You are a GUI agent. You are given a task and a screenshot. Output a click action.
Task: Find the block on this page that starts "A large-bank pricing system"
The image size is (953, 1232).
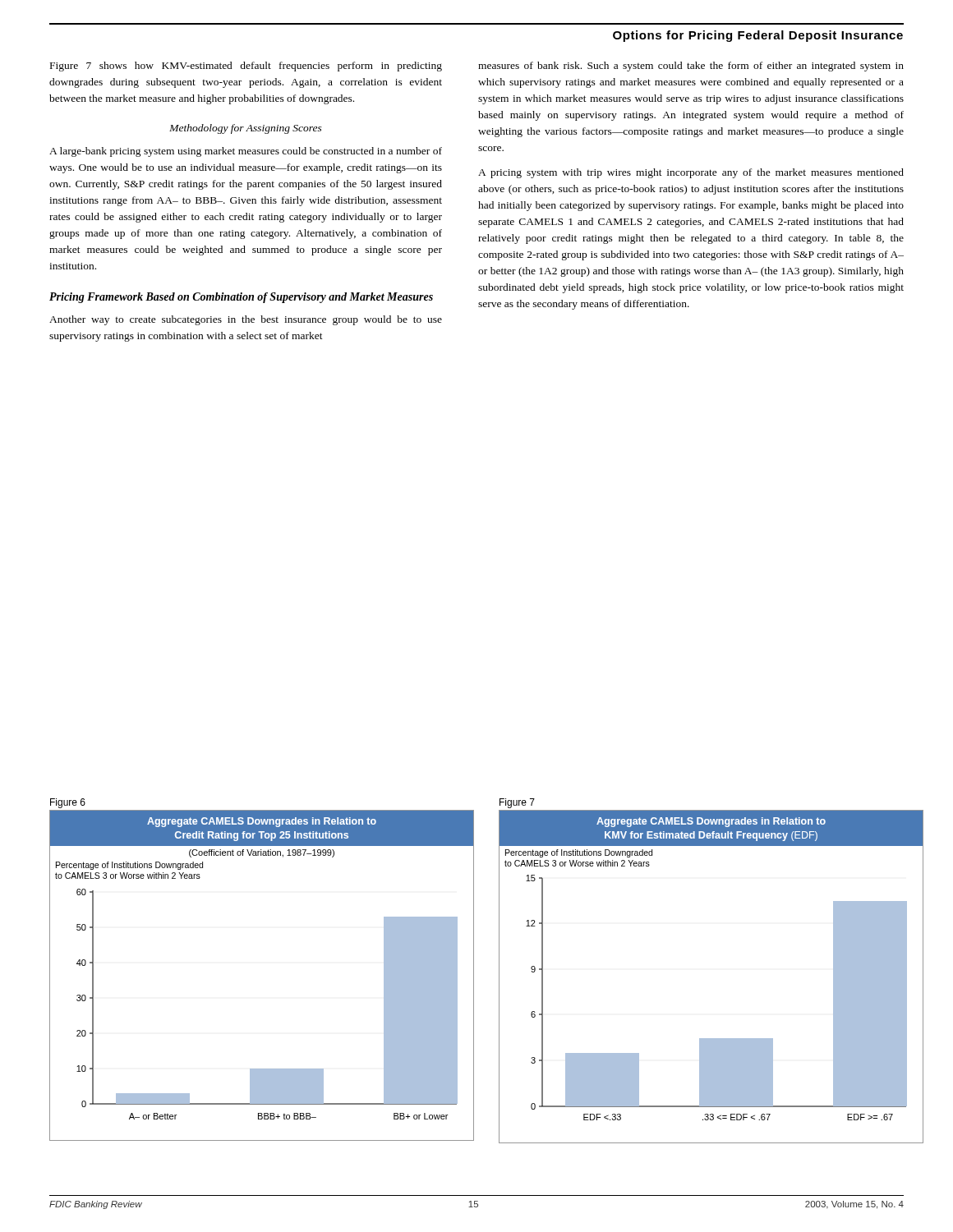tap(246, 208)
